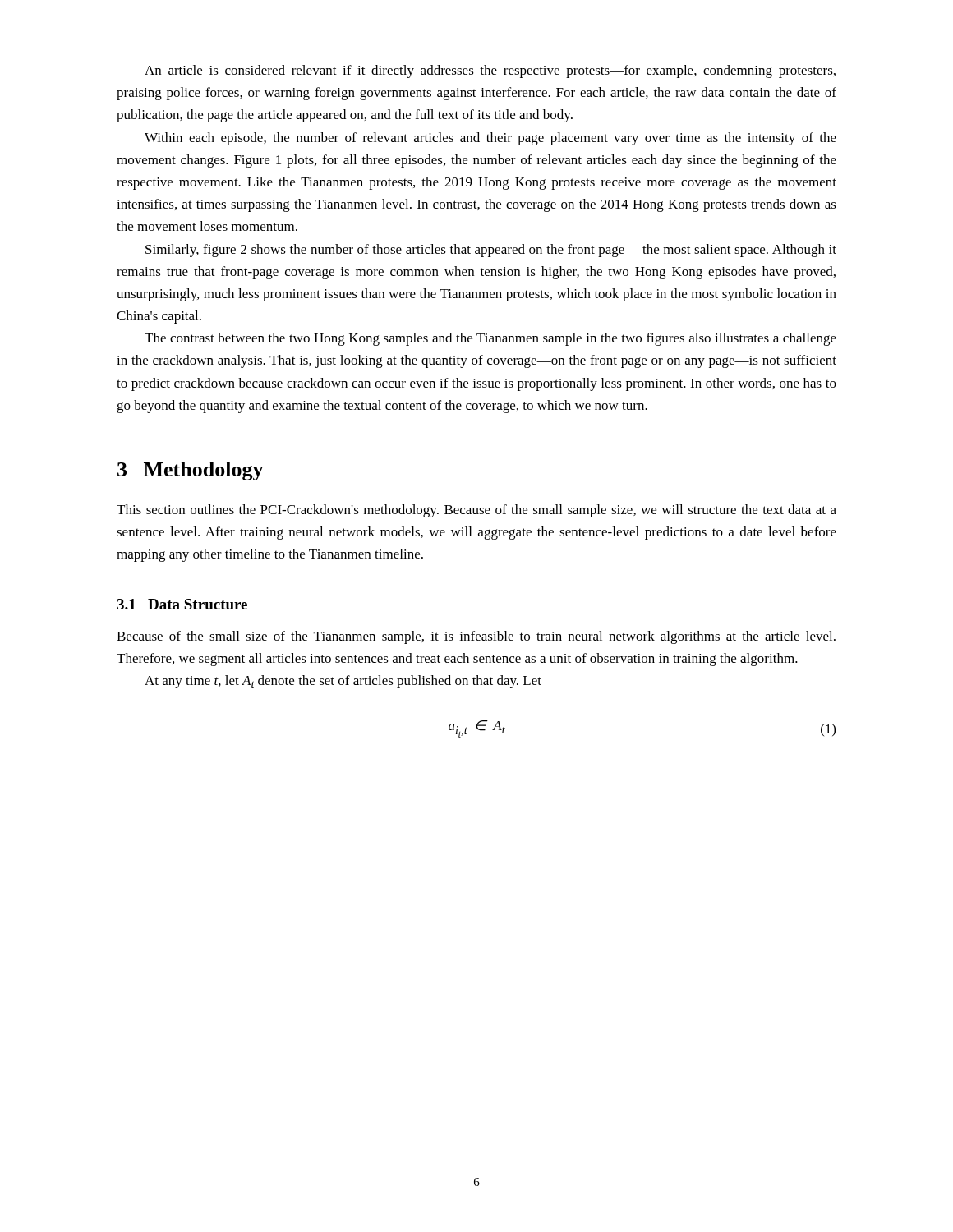Click on the text block starting "ait,t ∈ At (1)"

click(476, 729)
